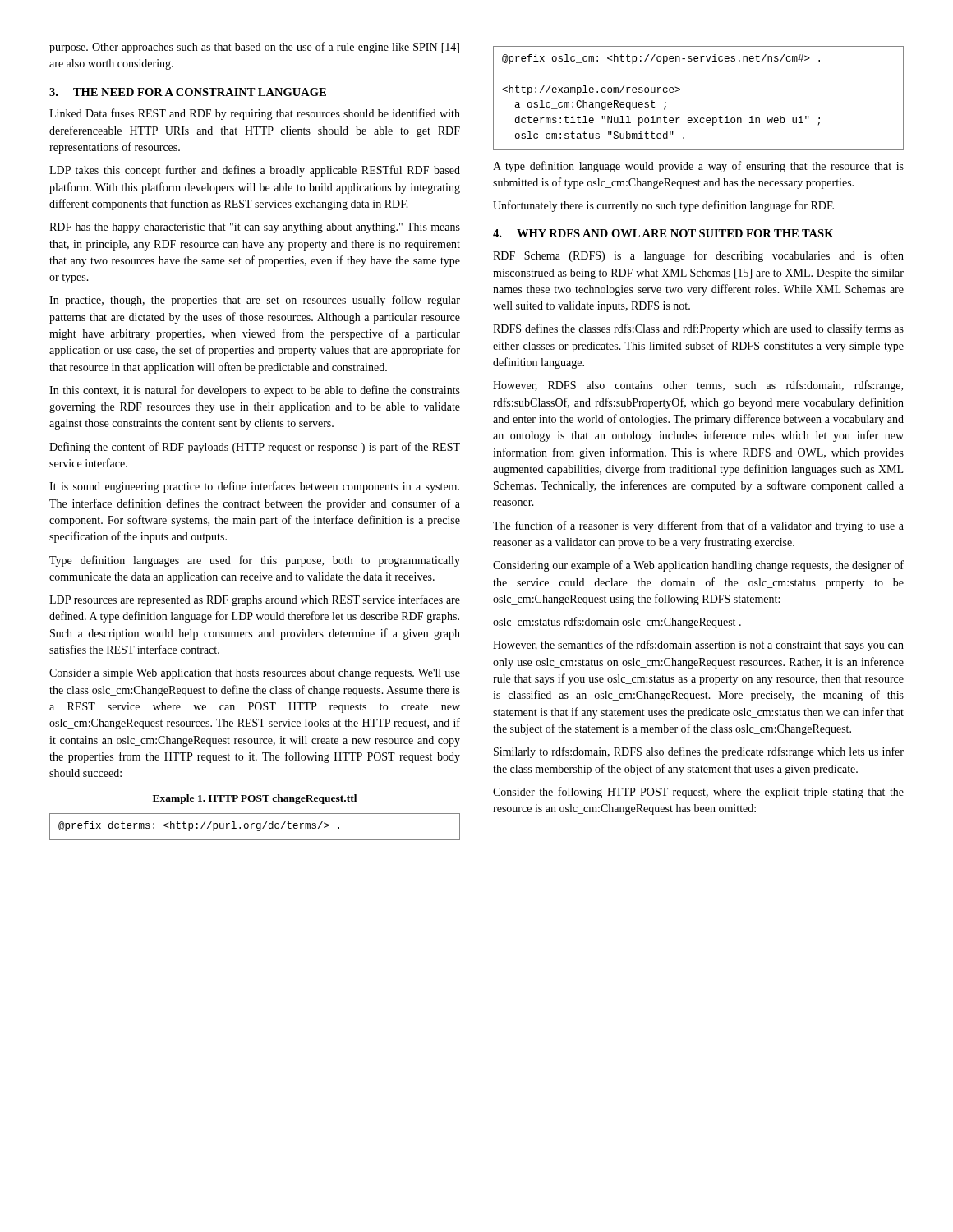Point to the block beginning "Unfortunately there is currently no"
This screenshot has height=1232, width=953.
(698, 206)
